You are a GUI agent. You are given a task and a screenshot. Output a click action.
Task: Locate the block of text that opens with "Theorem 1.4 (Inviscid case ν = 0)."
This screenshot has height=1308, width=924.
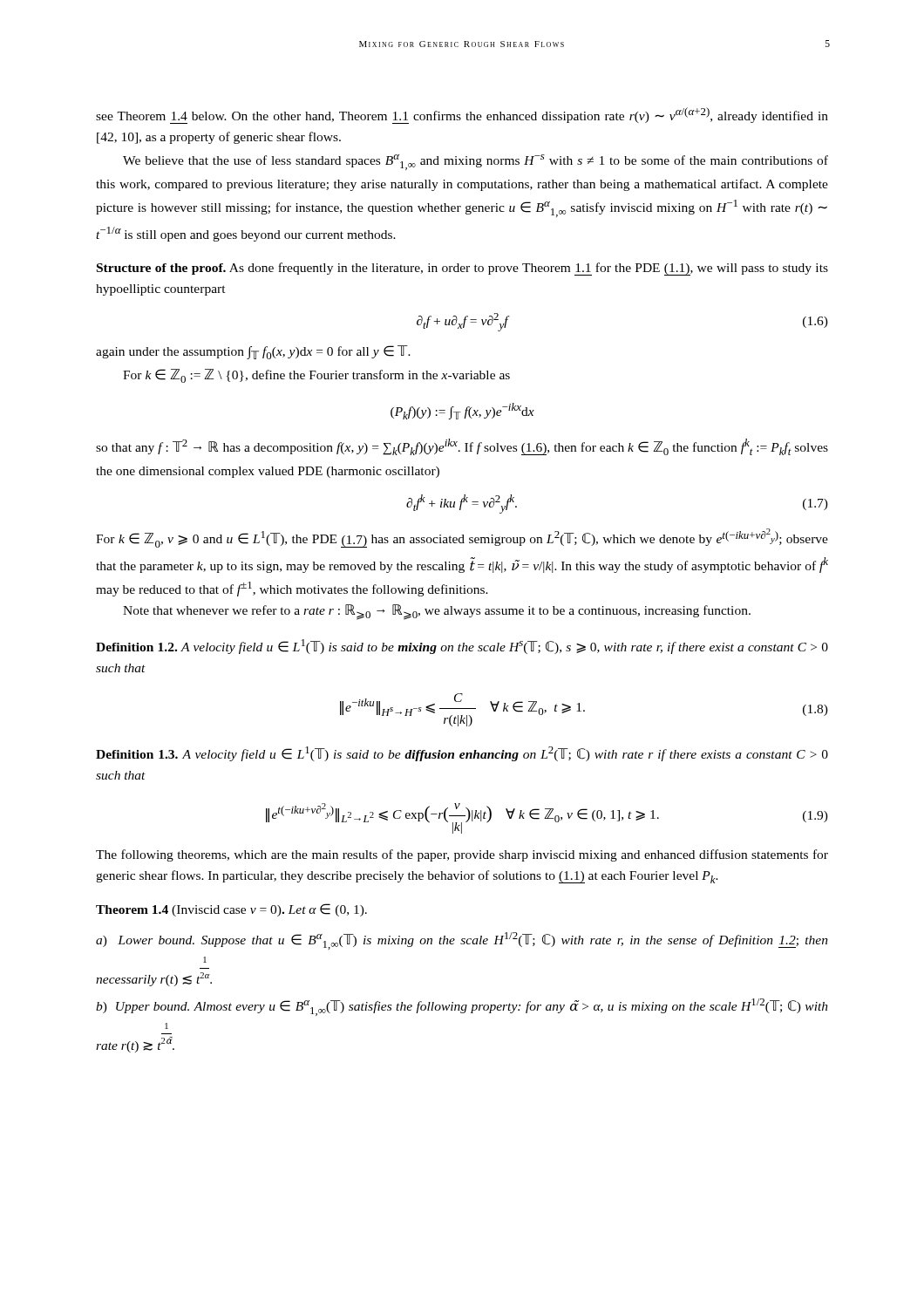coord(232,909)
